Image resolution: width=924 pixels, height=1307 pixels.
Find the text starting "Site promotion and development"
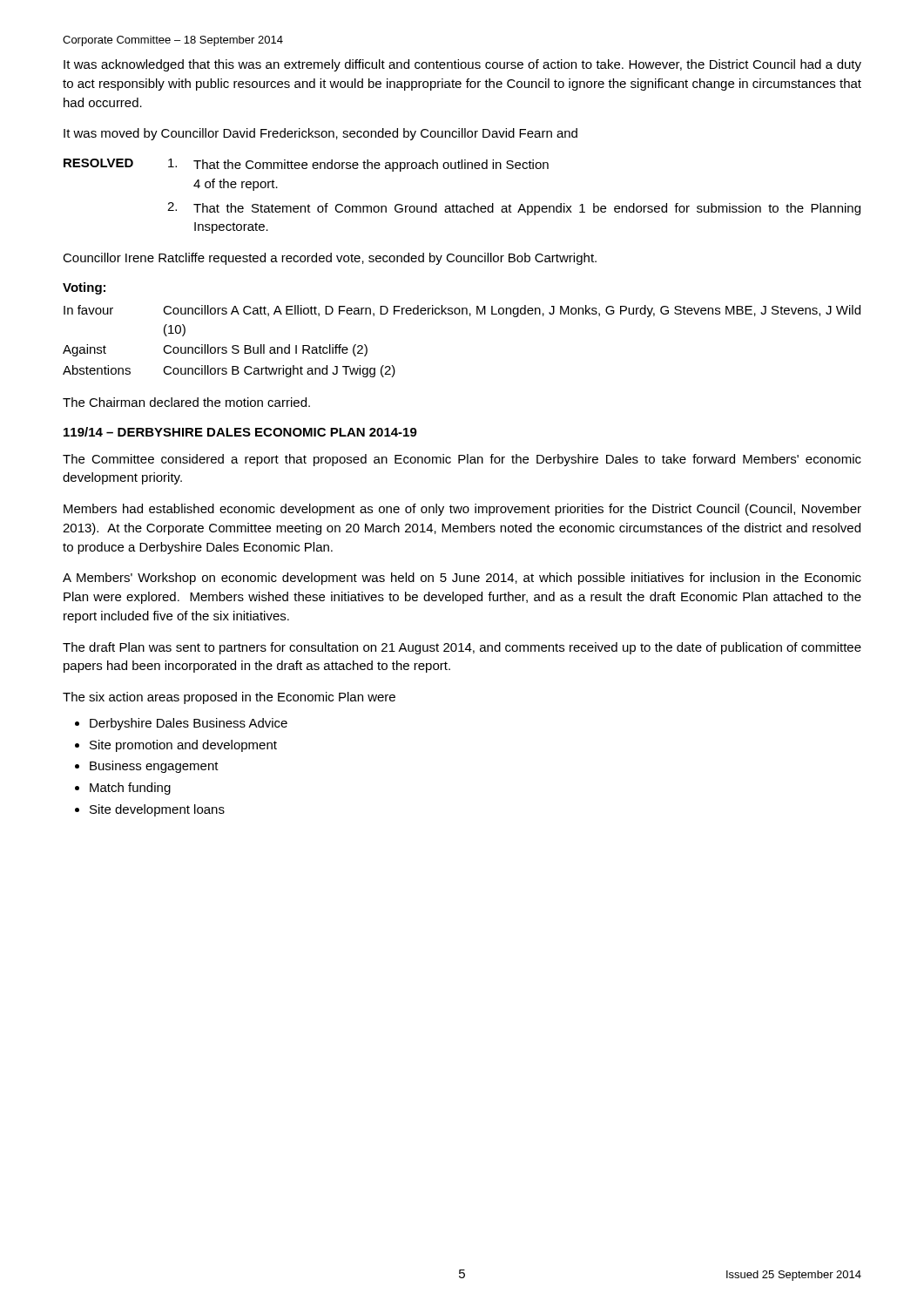[183, 744]
